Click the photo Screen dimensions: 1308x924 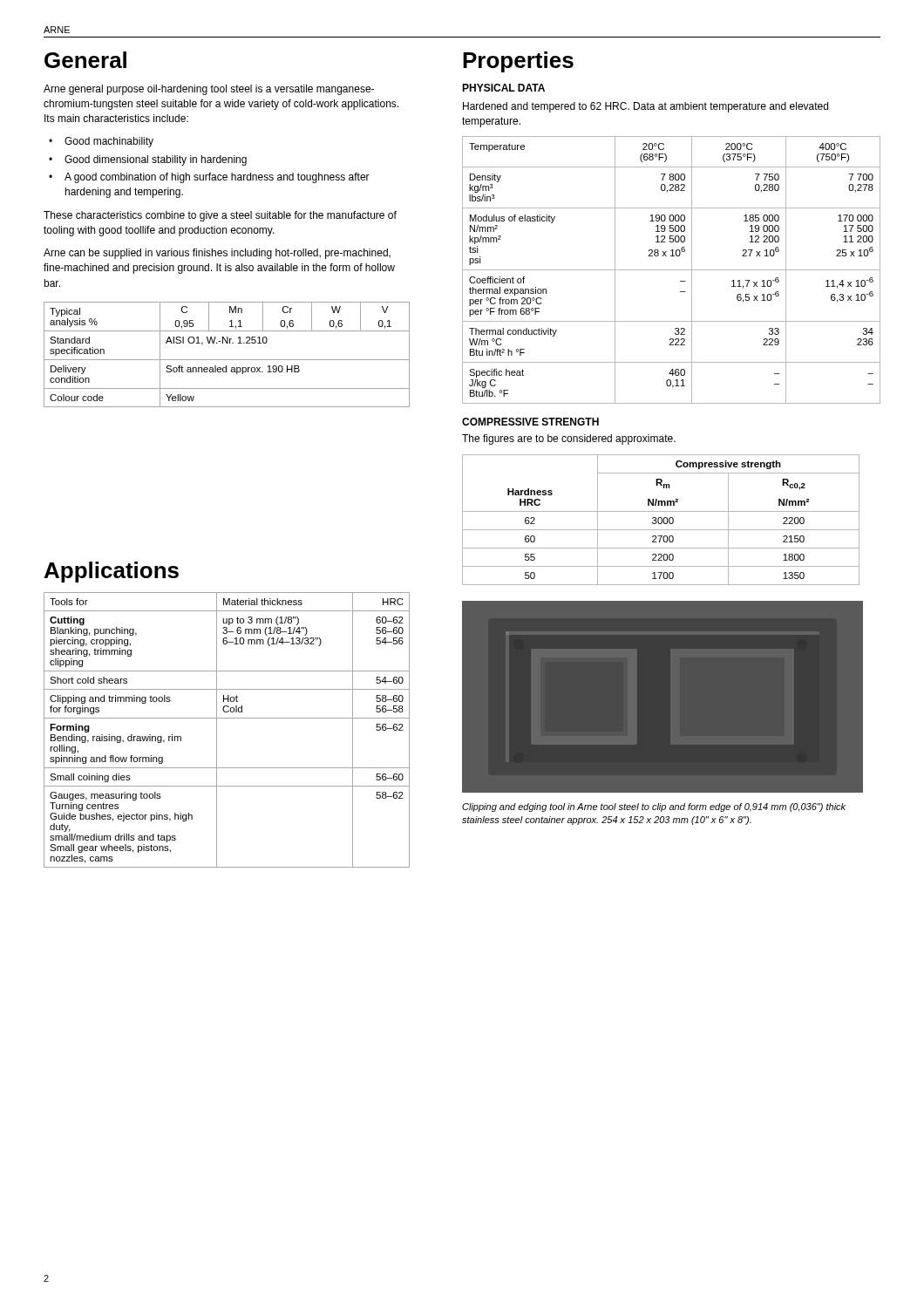click(671, 698)
